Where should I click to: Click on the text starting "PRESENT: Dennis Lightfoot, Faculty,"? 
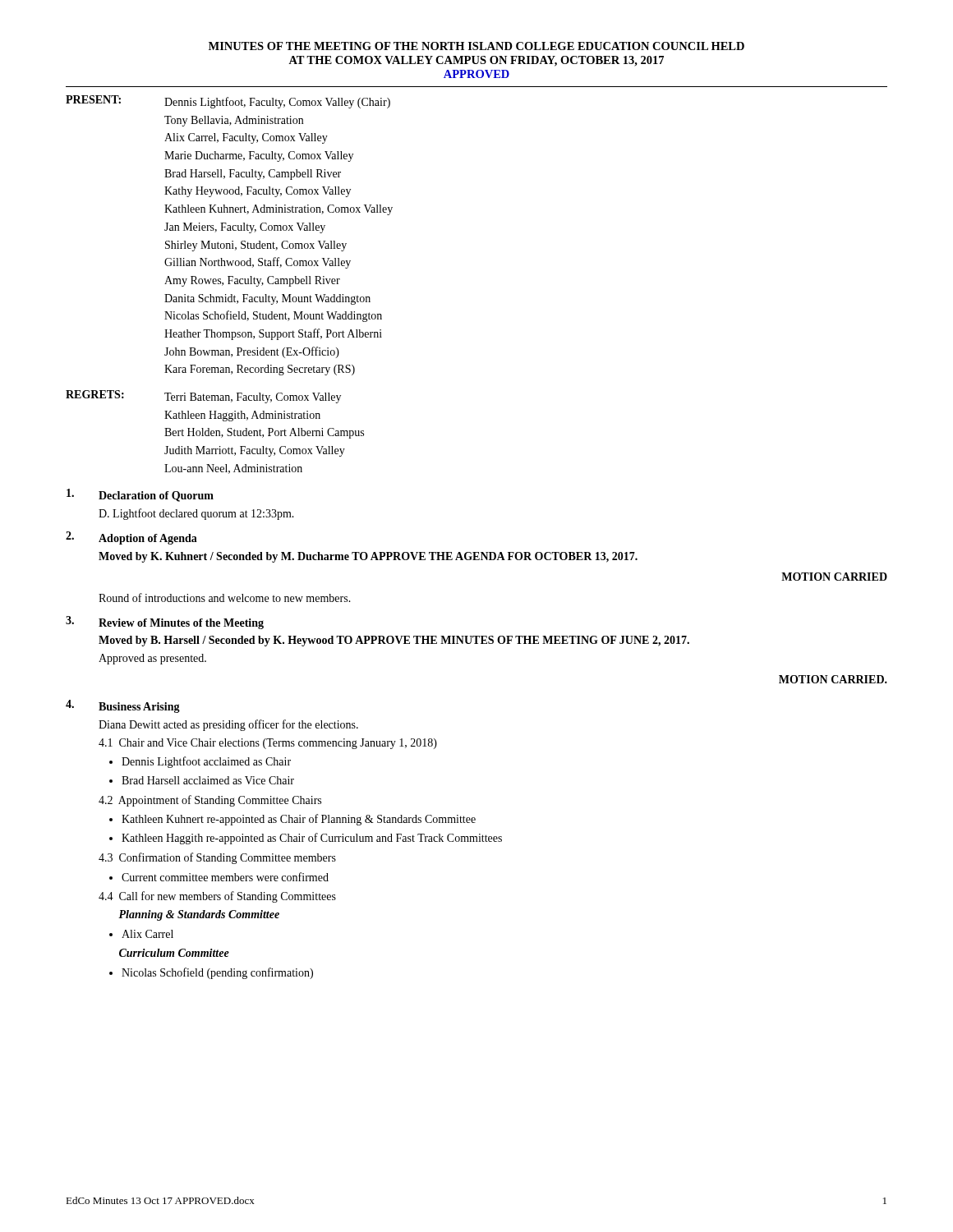(228, 102)
